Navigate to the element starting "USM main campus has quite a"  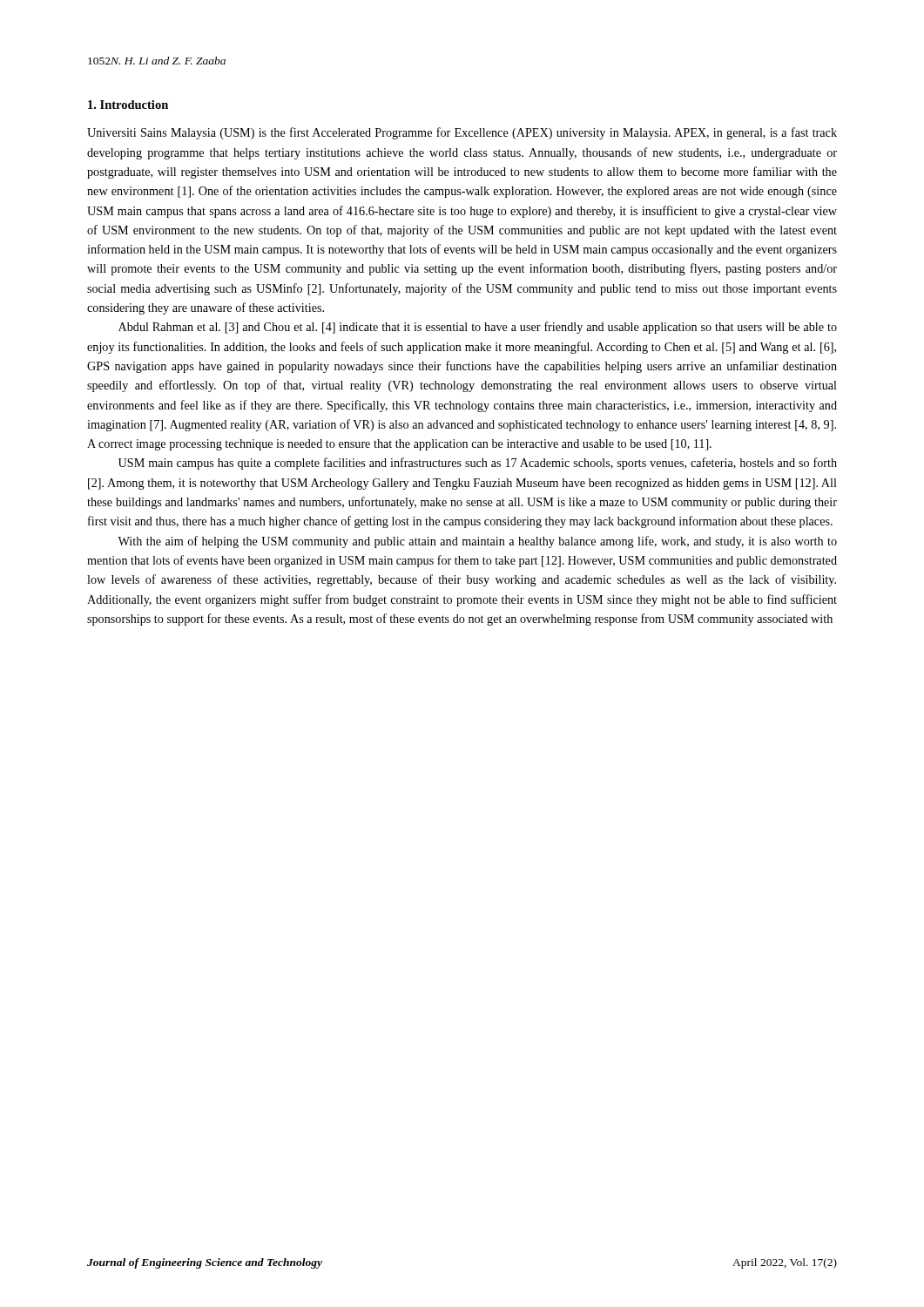pos(462,492)
